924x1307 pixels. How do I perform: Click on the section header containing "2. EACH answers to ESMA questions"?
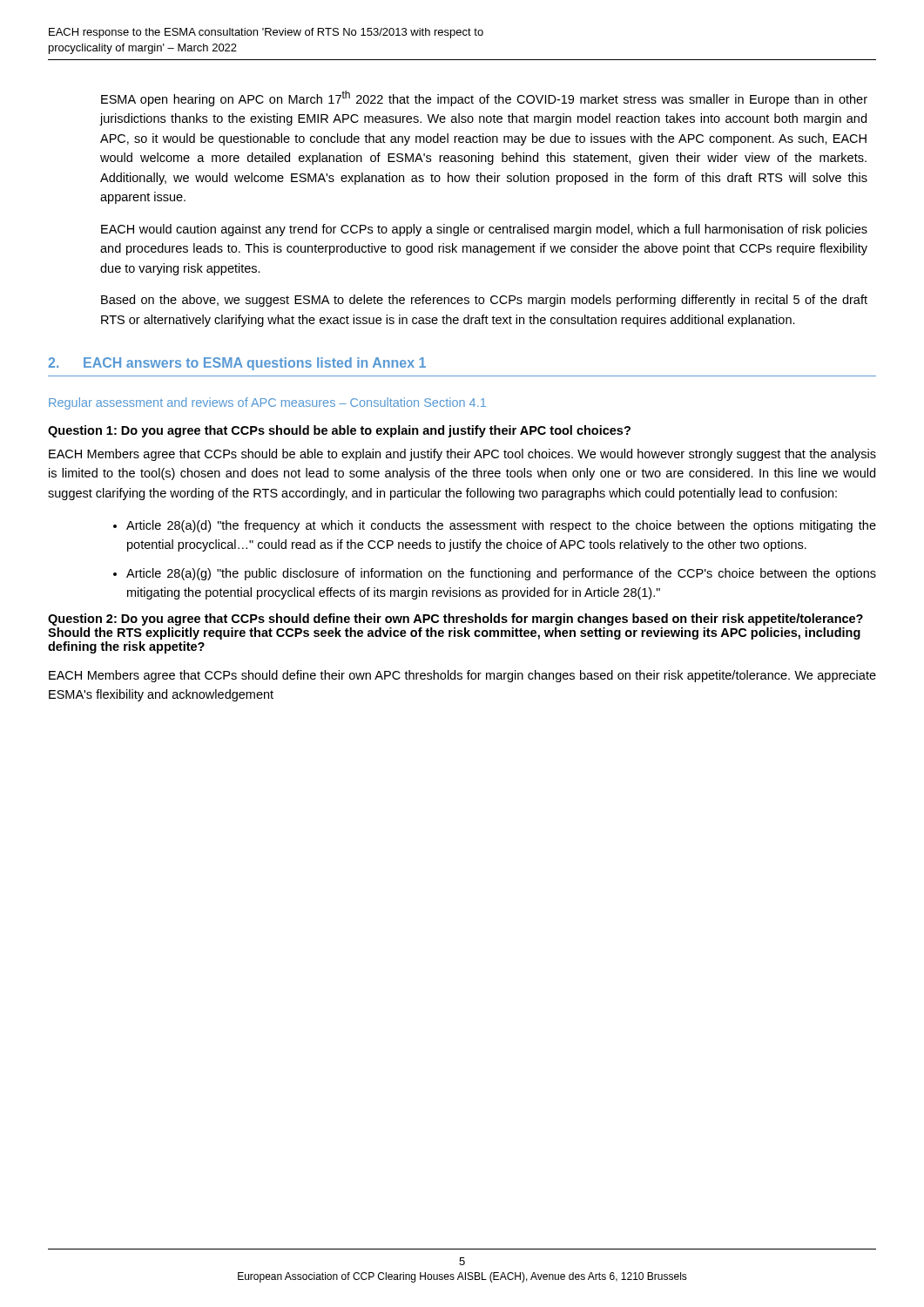coord(237,363)
